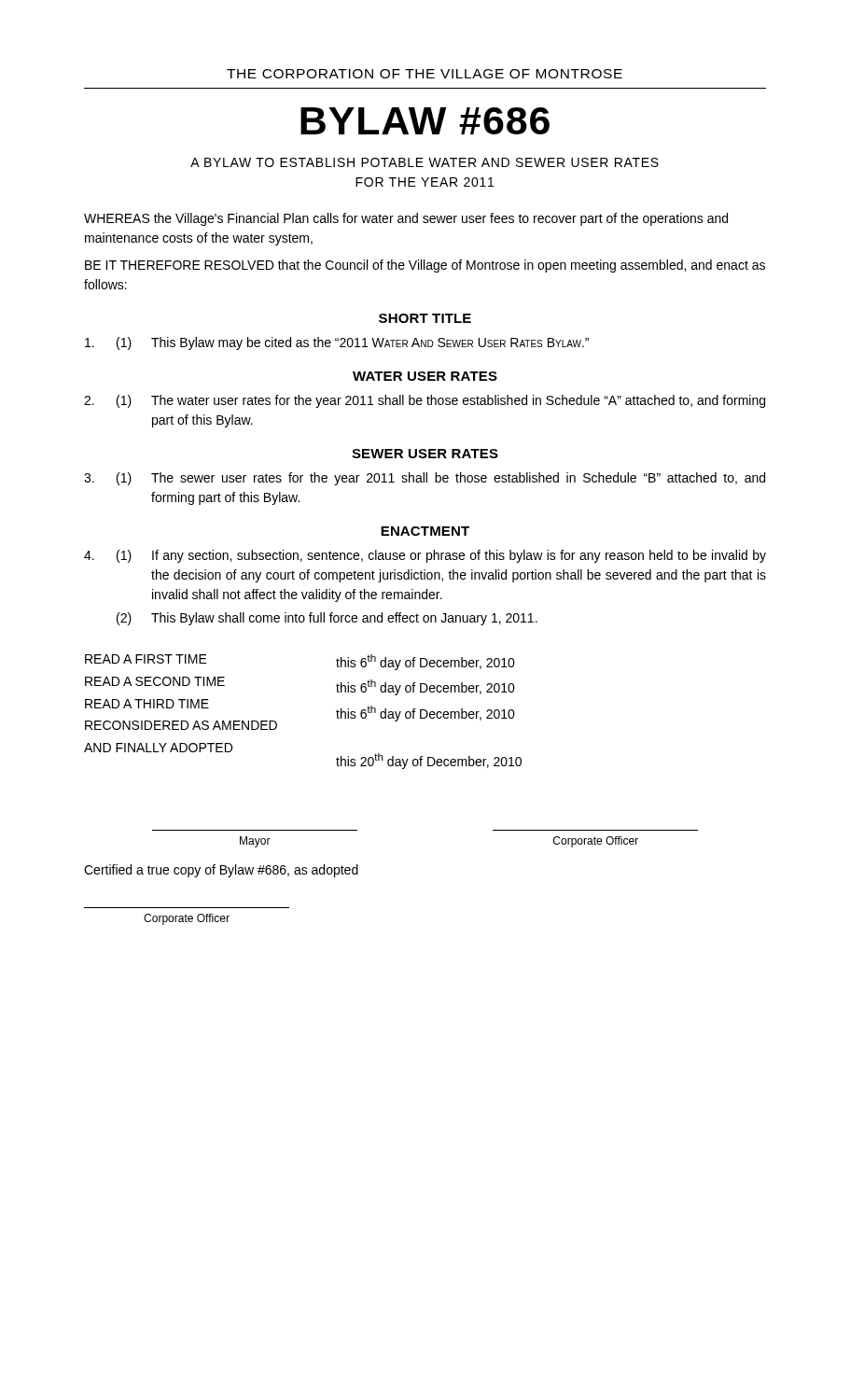Point to the region starting "Corporate Officer"
Screen dimensions: 1400x850
click(187, 916)
